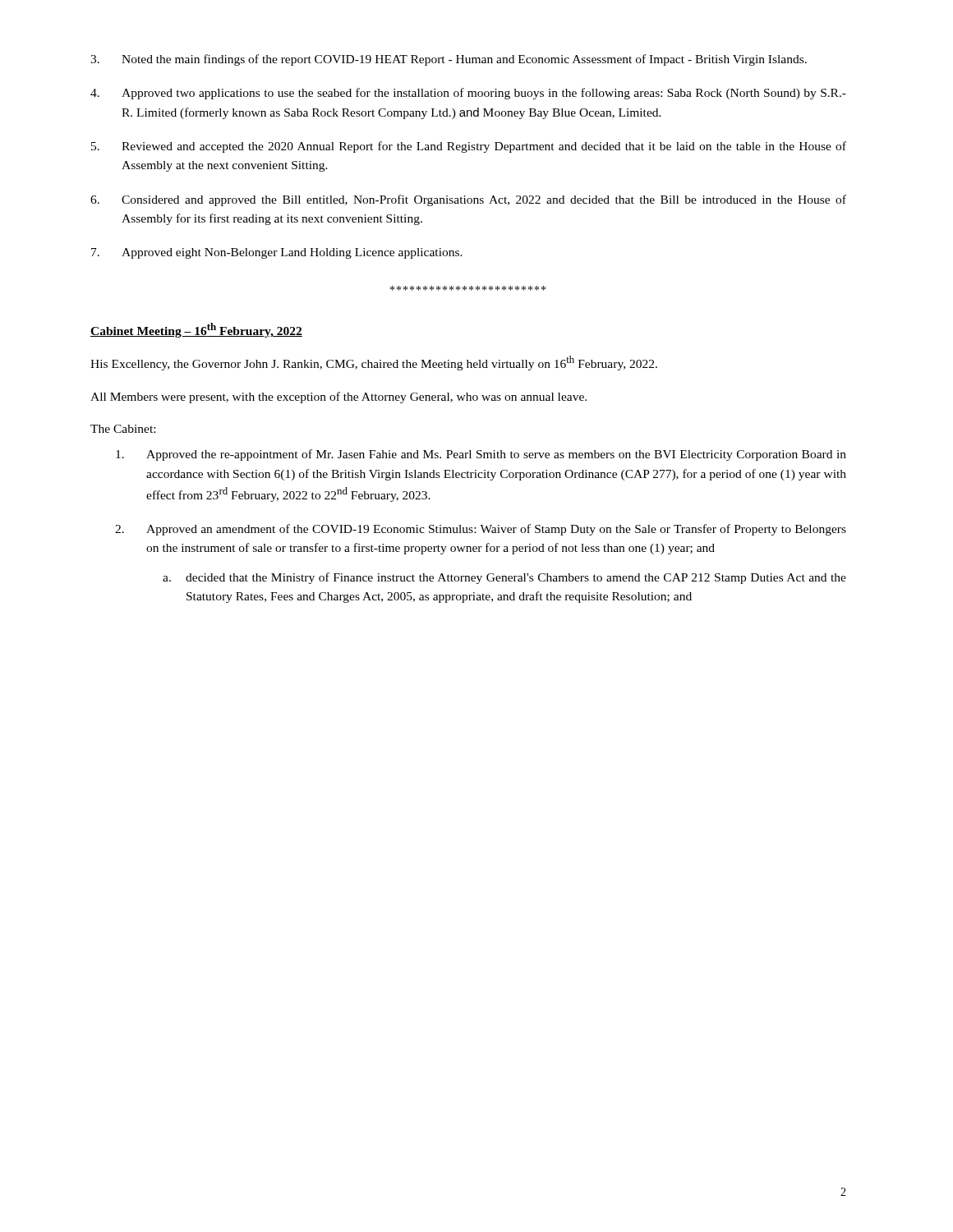Locate the text starting "7. Approved eight Non-Belonger Land Holding Licence applications."
The image size is (953, 1232).
point(468,252)
